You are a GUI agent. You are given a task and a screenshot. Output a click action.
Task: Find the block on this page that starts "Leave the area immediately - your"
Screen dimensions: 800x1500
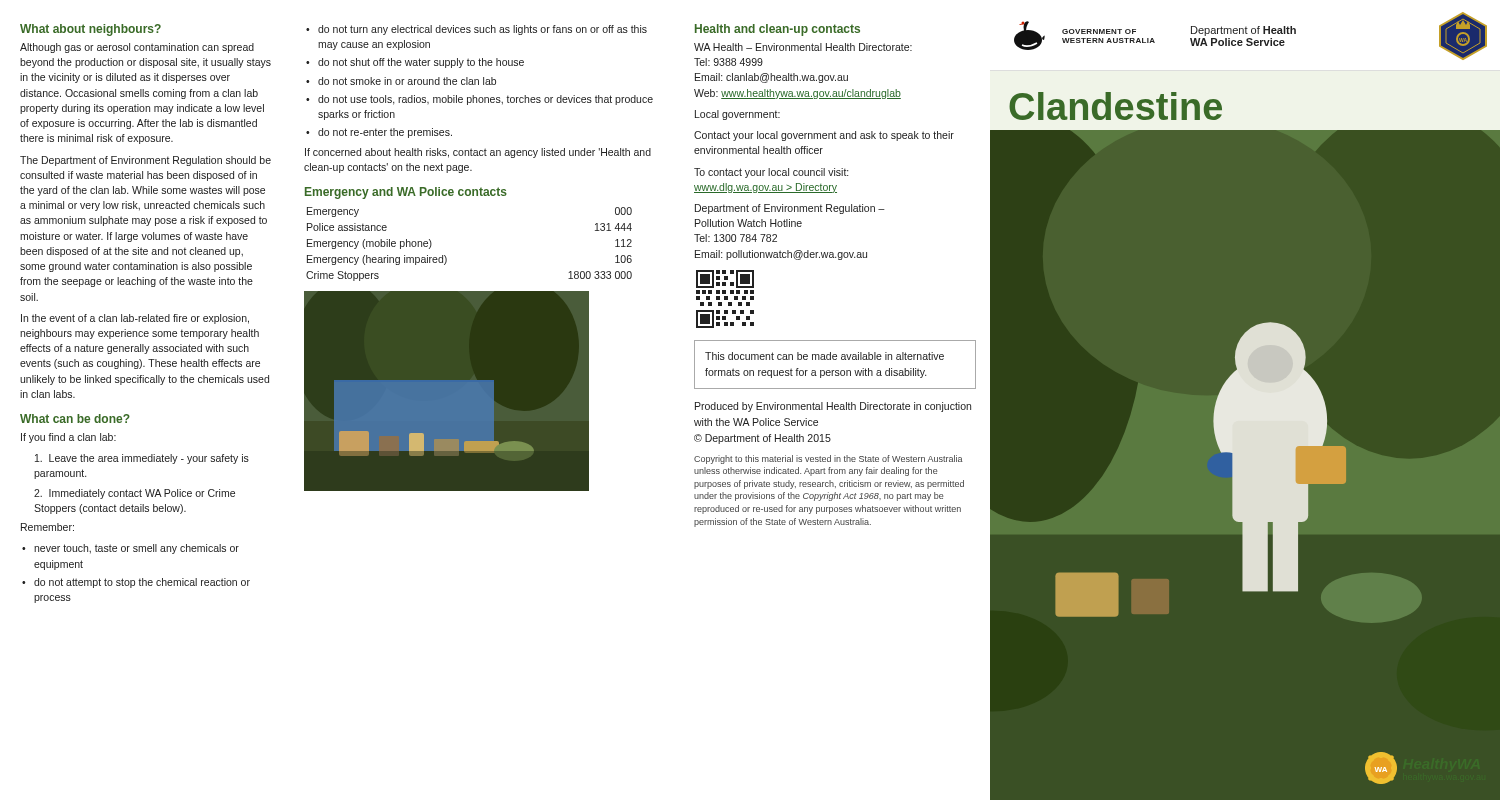click(141, 466)
